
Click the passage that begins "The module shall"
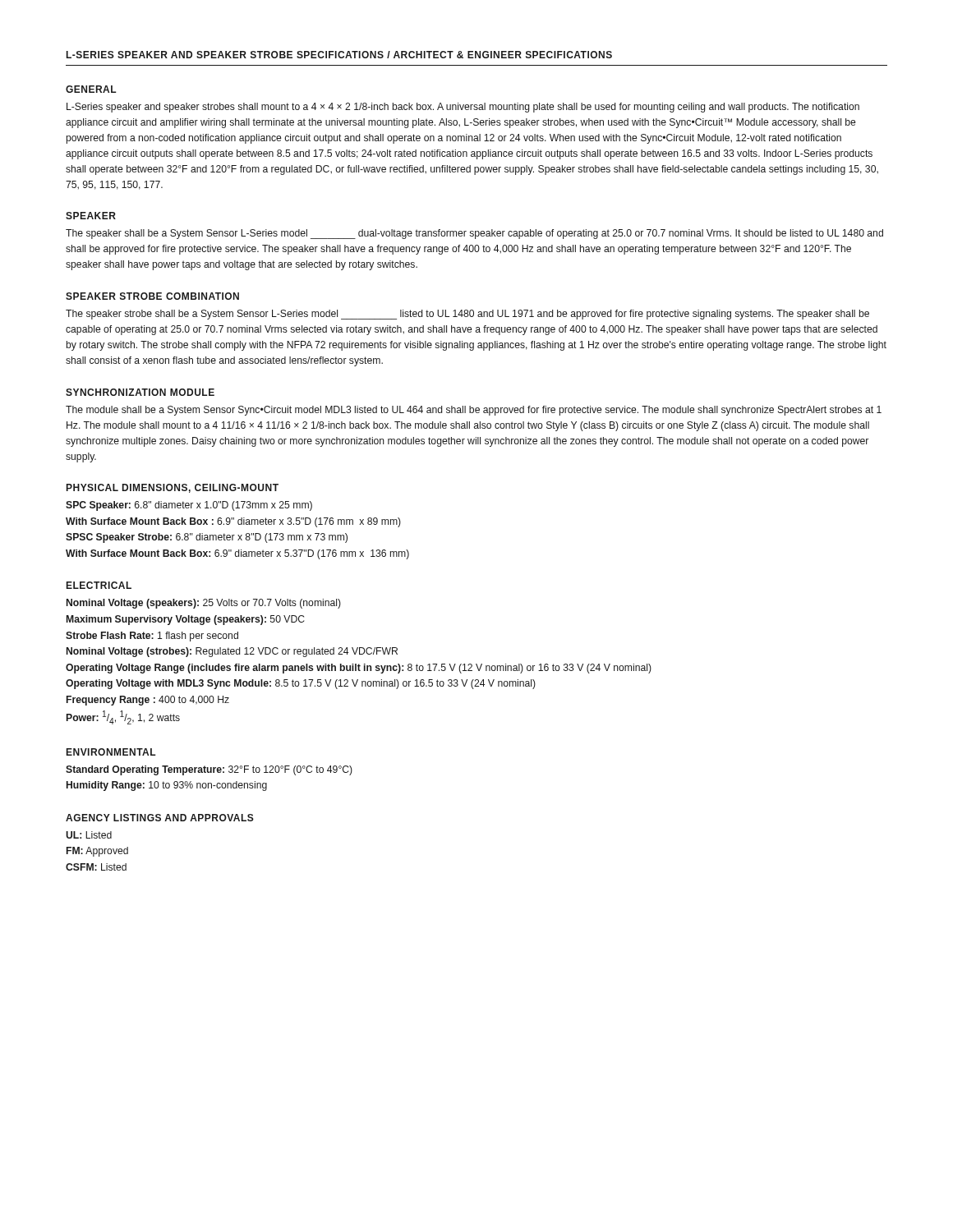point(474,433)
